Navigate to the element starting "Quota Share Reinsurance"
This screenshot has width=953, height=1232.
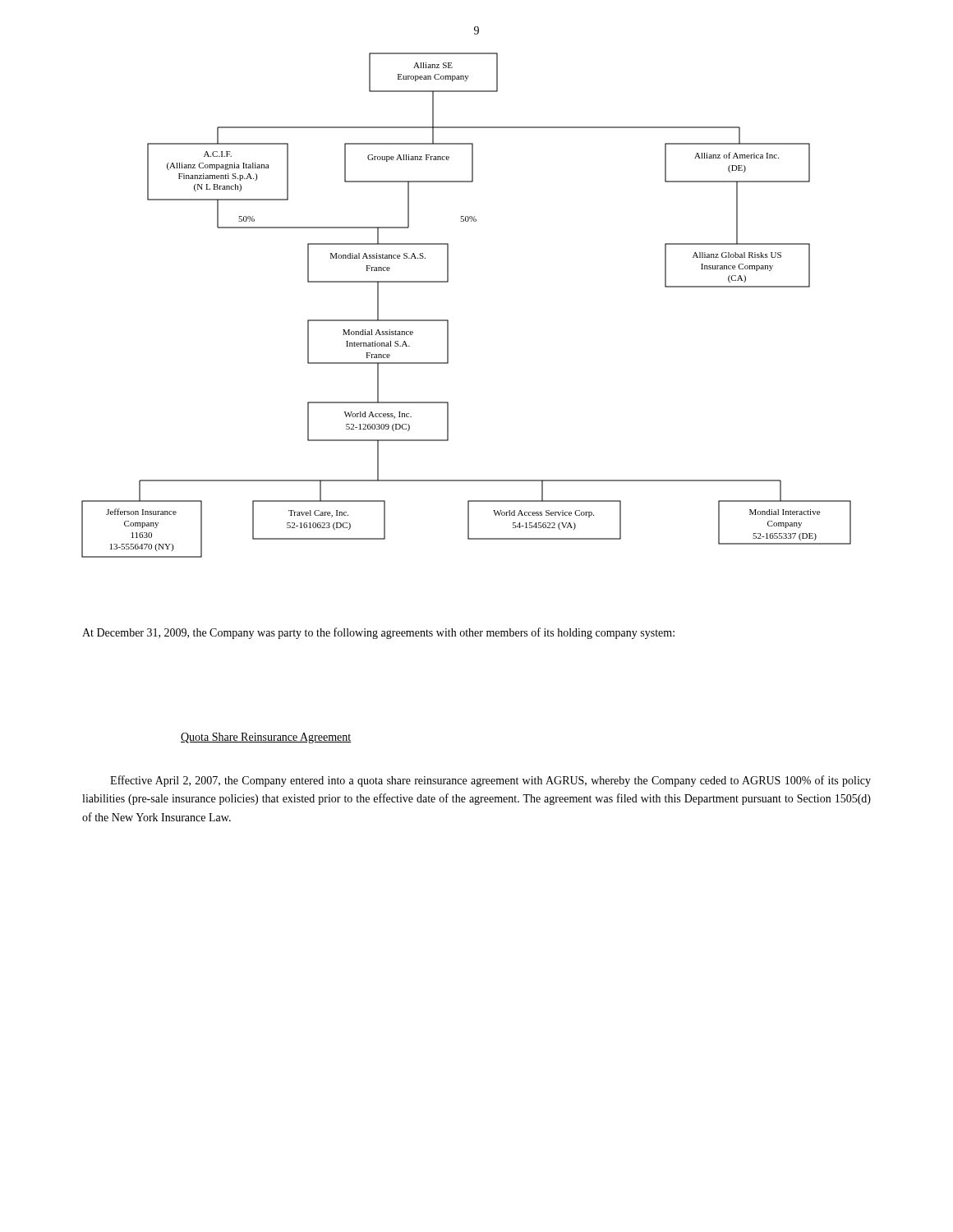tap(266, 737)
